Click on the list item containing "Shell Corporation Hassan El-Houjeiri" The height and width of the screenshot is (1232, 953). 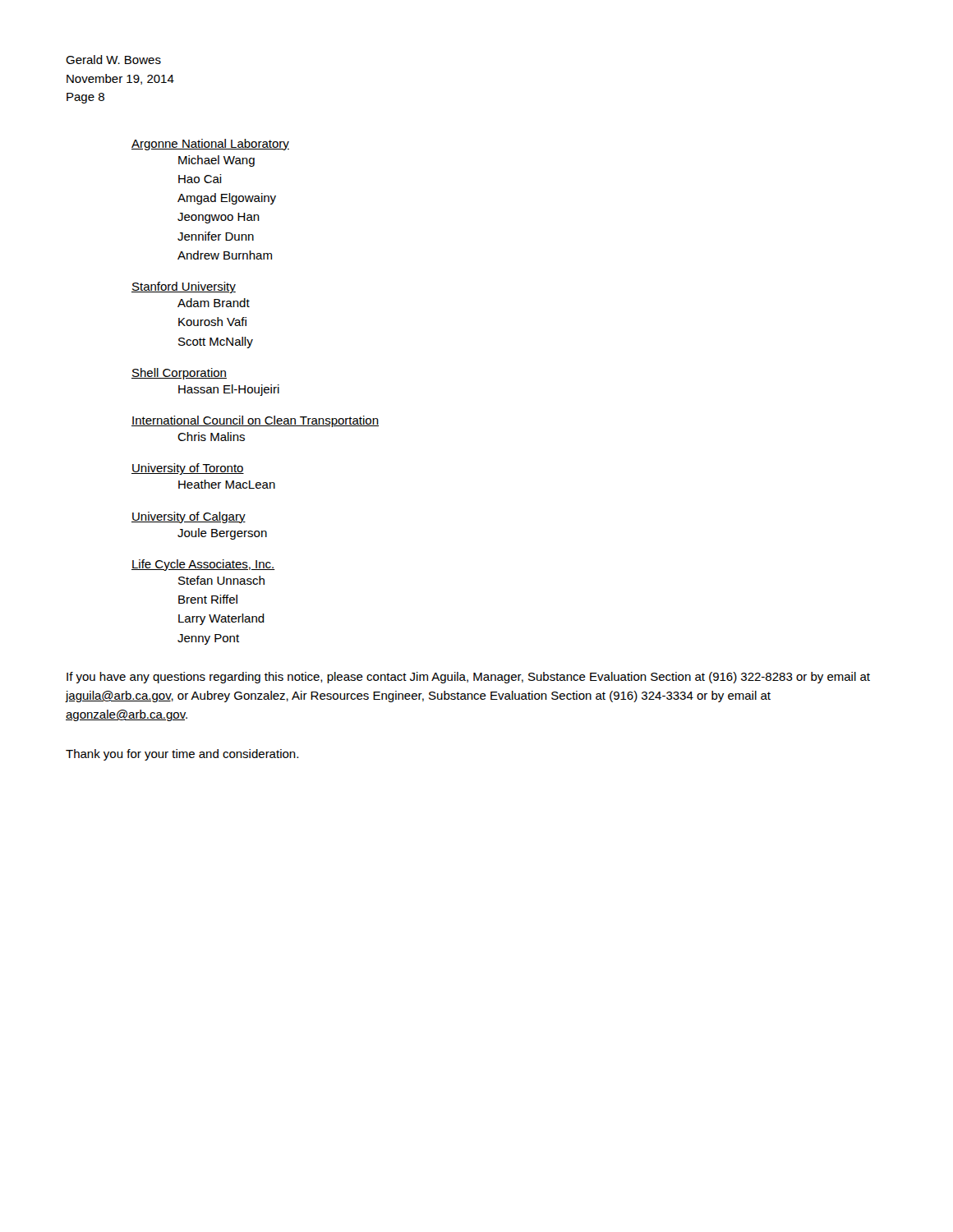(179, 374)
